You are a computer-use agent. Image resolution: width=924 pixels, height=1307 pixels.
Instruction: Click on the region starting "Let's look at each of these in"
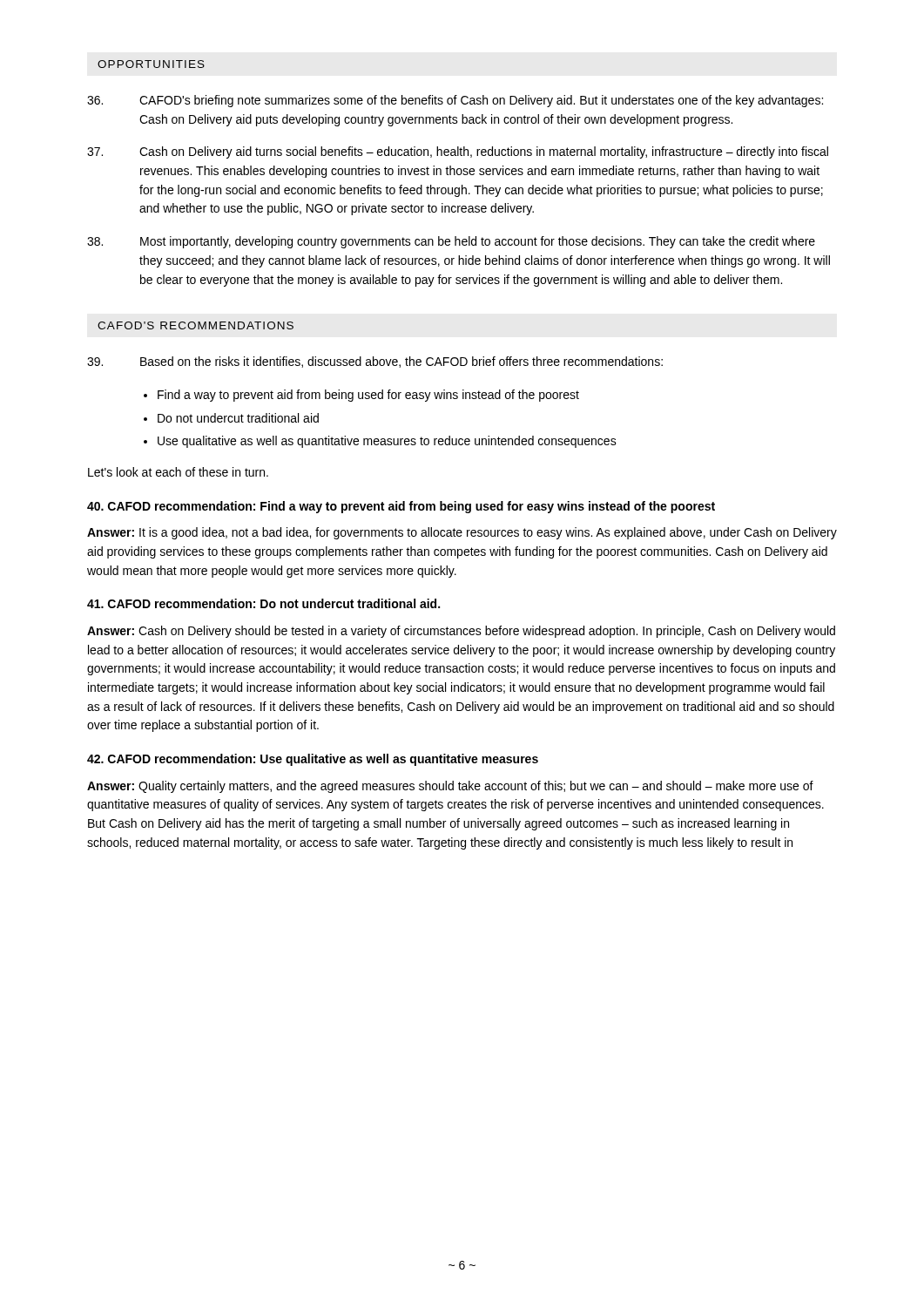click(178, 472)
